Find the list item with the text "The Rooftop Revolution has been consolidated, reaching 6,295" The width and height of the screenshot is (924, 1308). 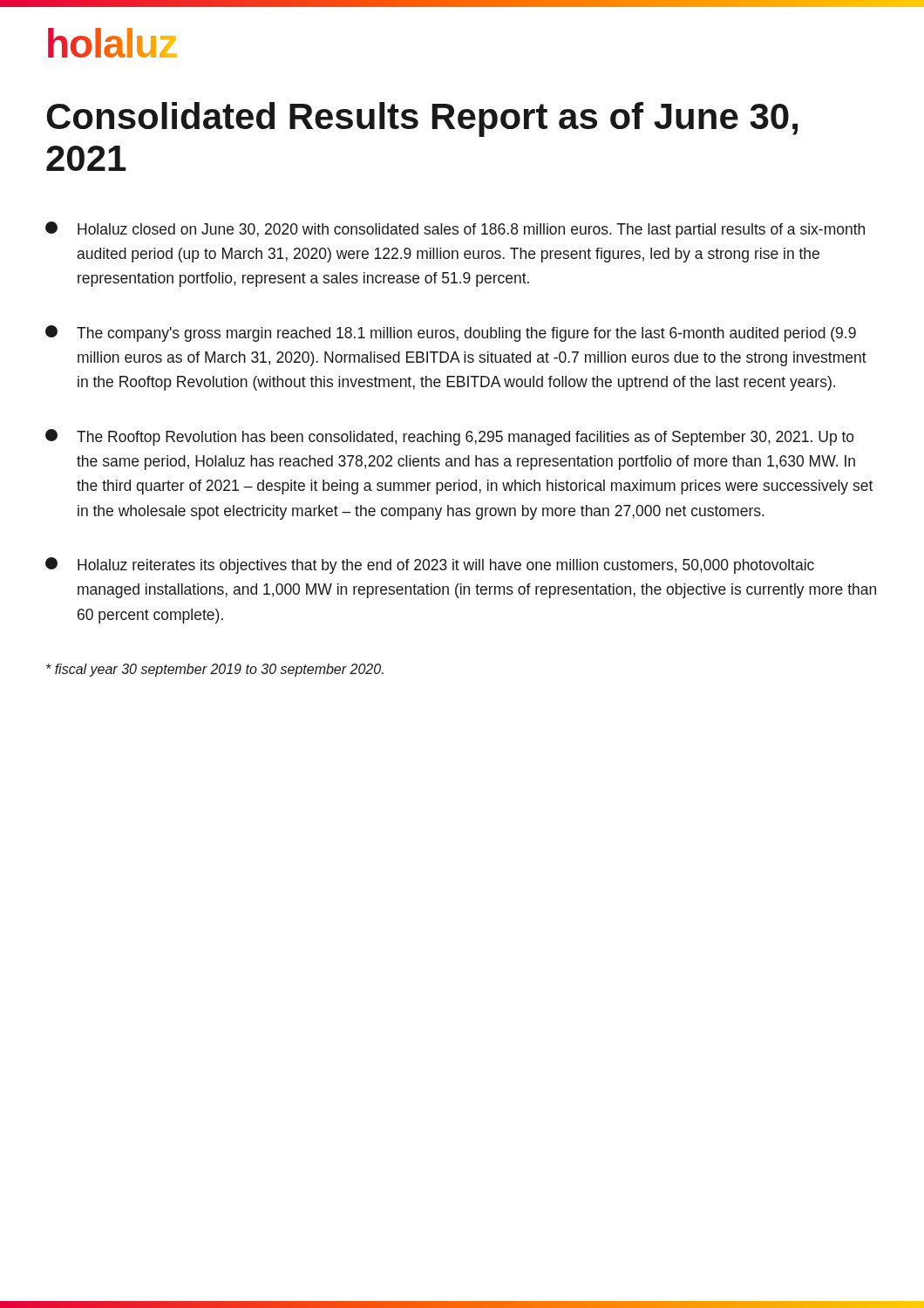[x=462, y=474]
